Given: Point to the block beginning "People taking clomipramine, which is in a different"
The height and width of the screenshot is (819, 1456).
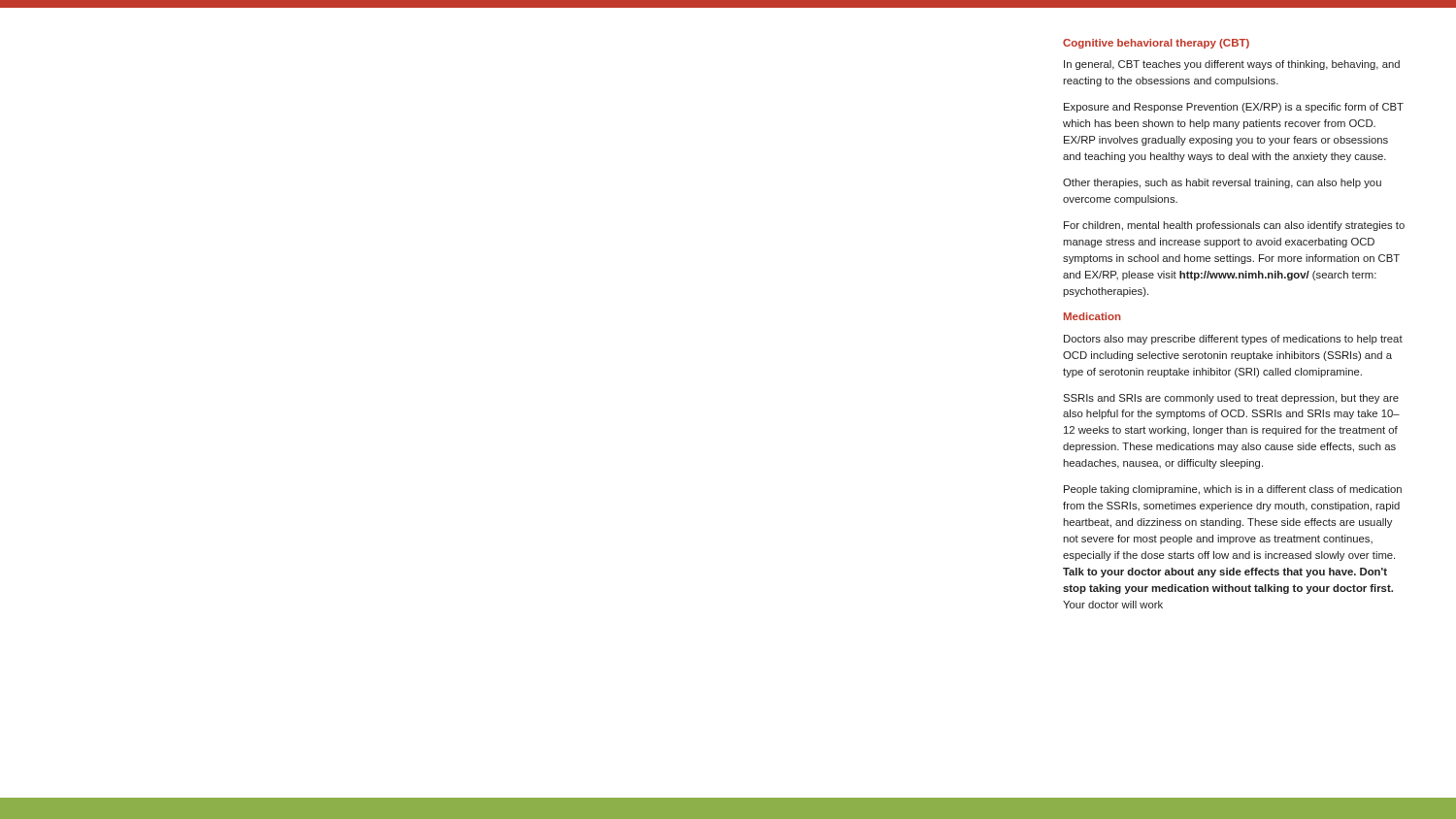Looking at the screenshot, I should coord(1233,547).
